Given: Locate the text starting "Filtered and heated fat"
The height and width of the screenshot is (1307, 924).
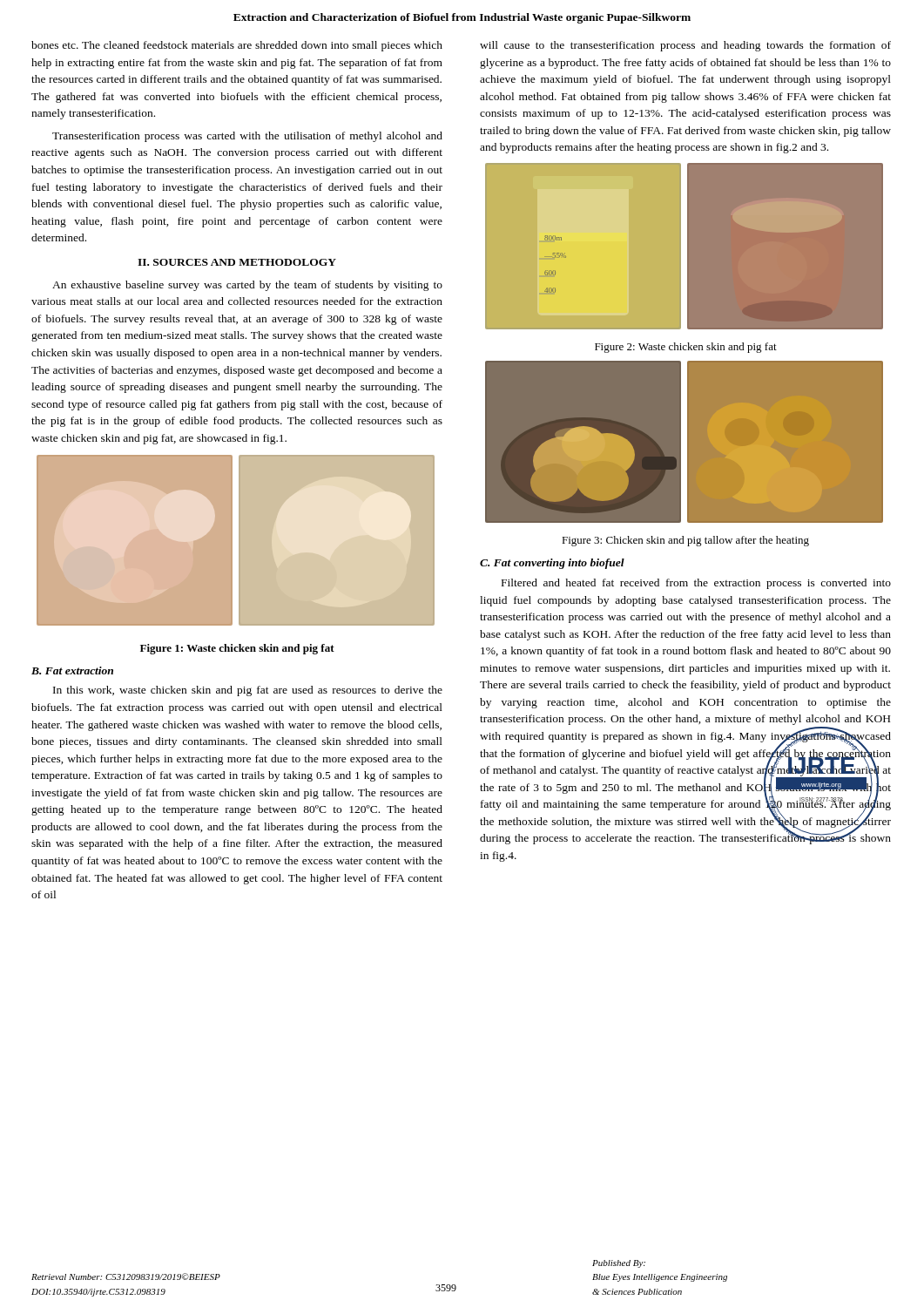Looking at the screenshot, I should click(685, 719).
